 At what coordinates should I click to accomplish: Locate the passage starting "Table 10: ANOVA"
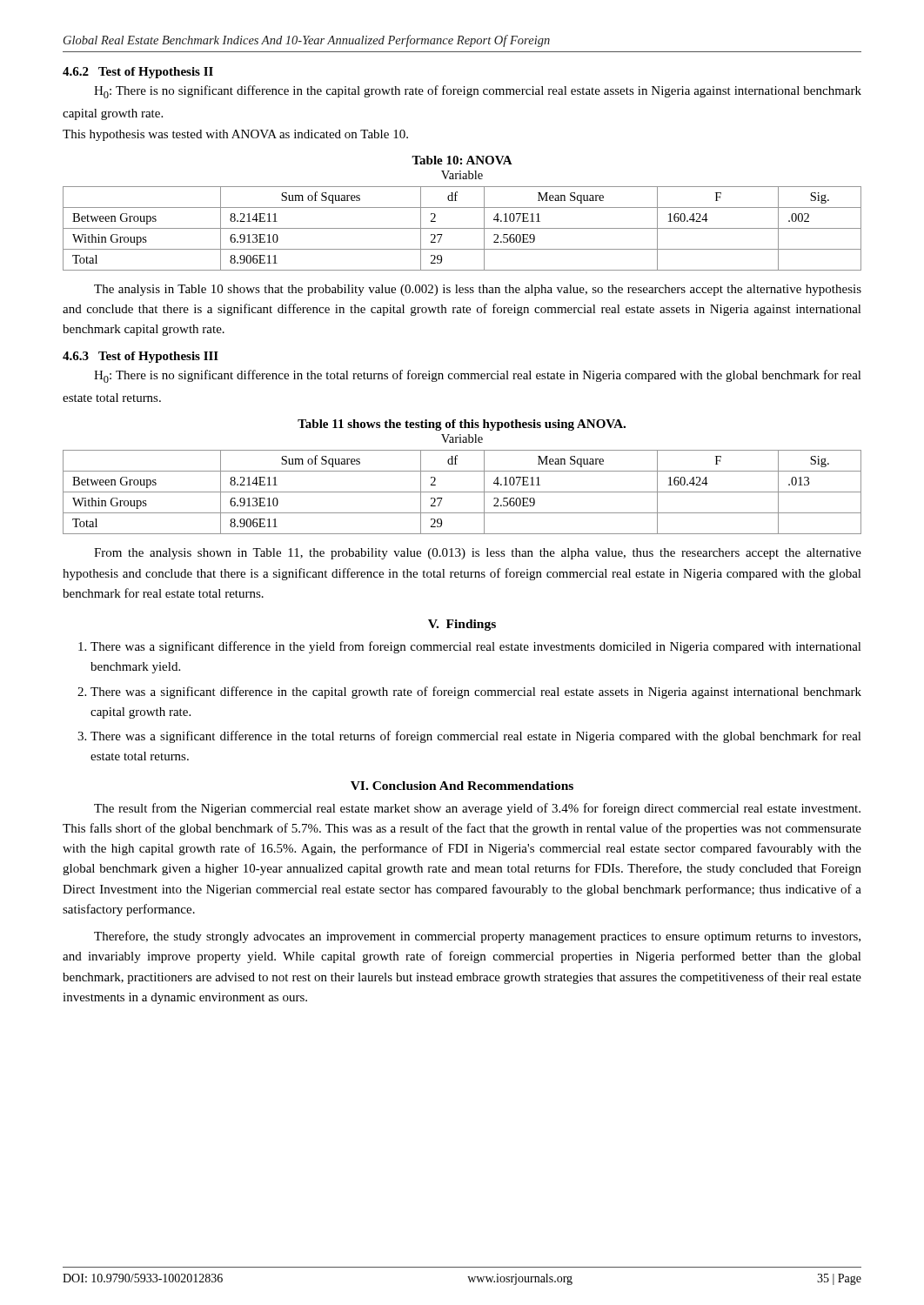(x=462, y=160)
